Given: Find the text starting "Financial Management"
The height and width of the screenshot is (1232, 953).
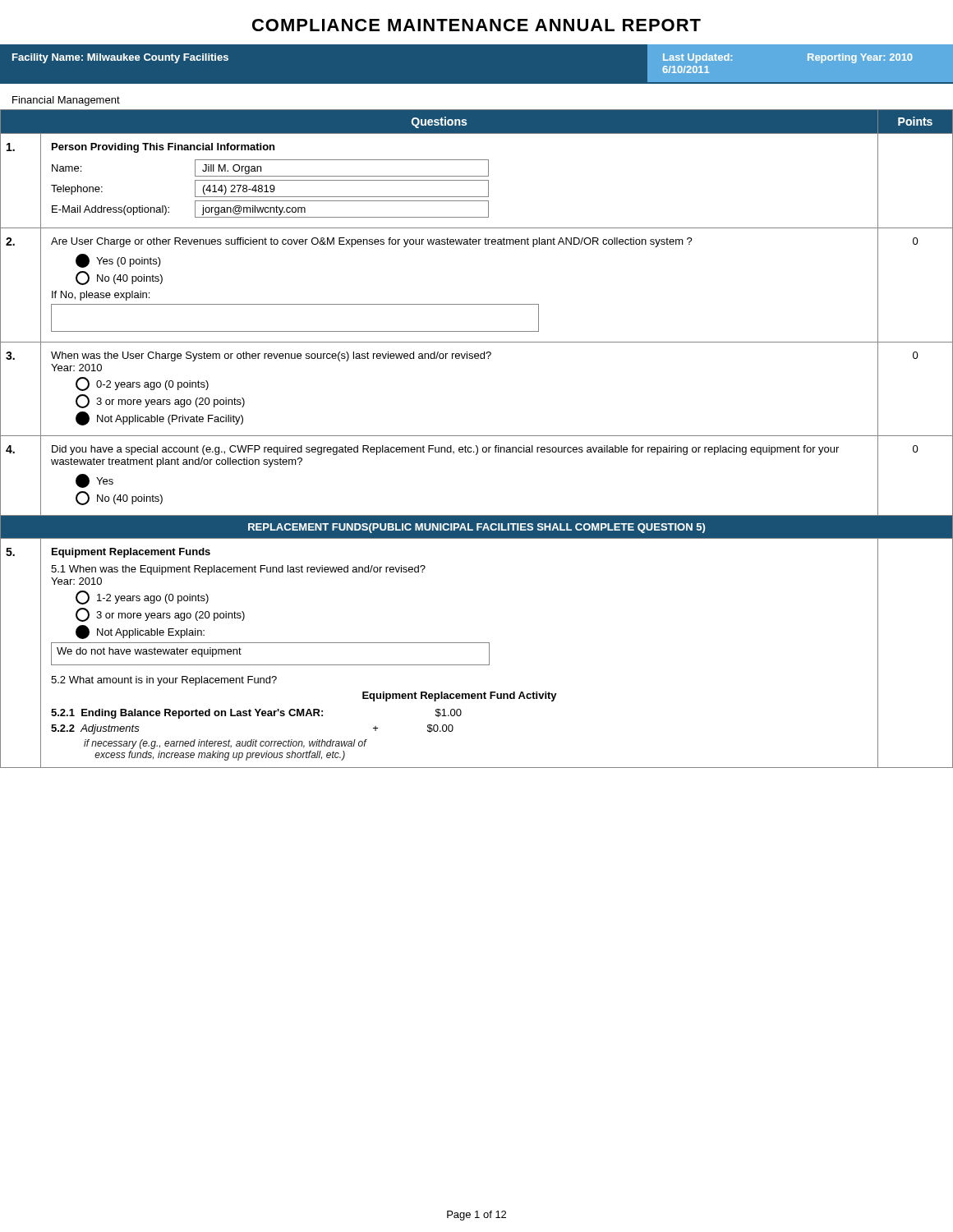Looking at the screenshot, I should pos(66,100).
